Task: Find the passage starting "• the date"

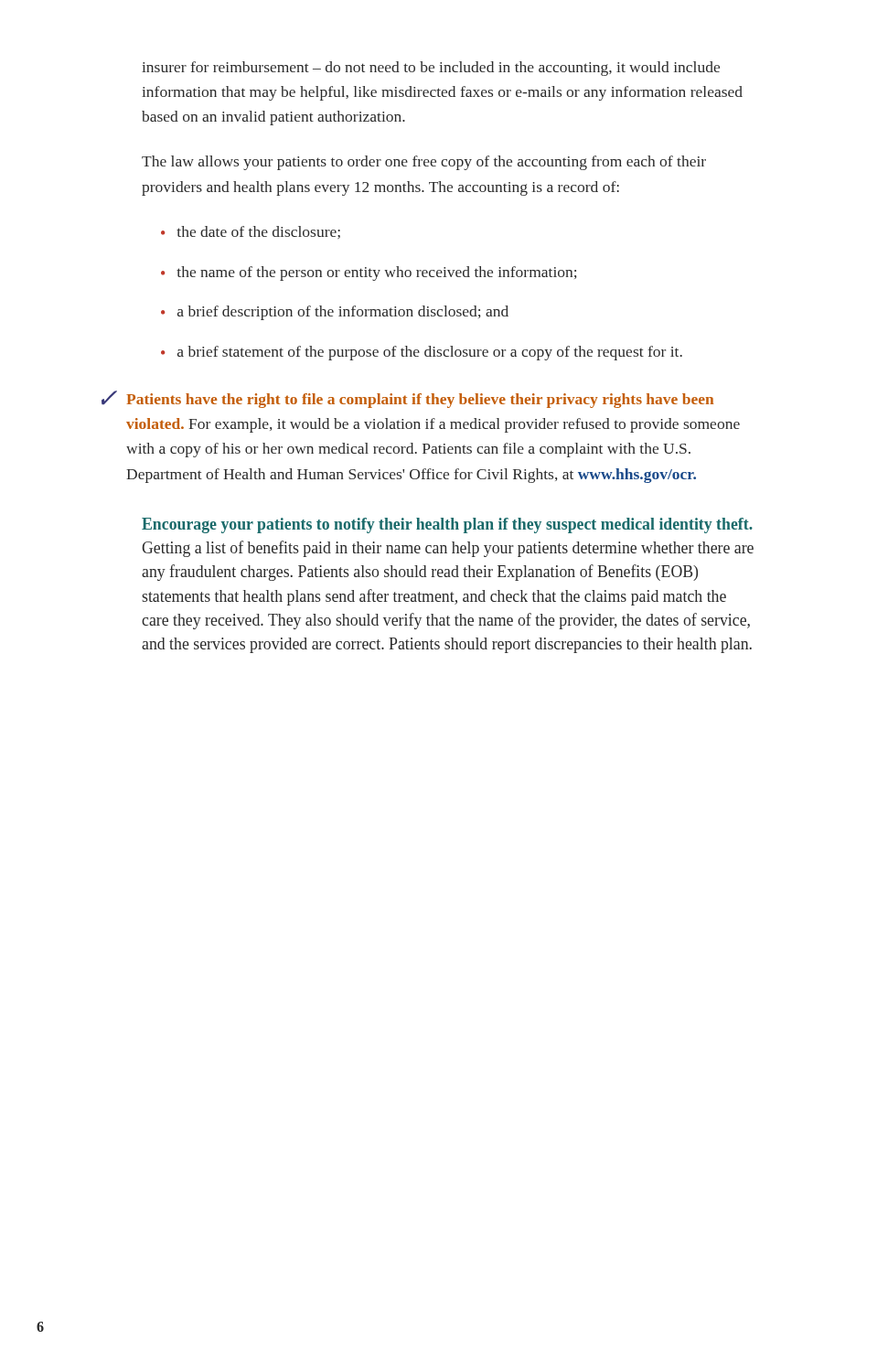Action: point(251,233)
